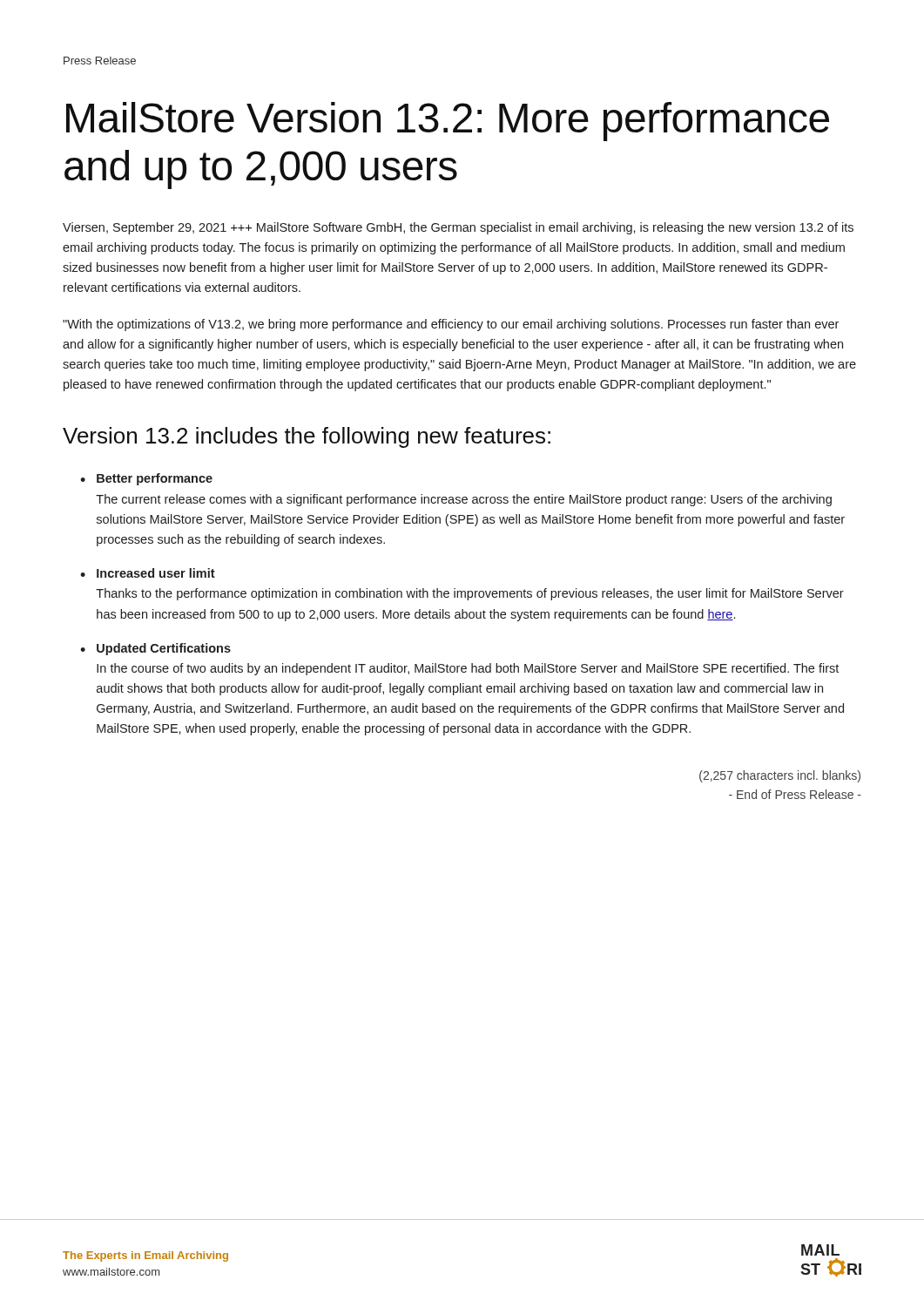Find "Version 13.2 includes the following new features:" on this page
The width and height of the screenshot is (924, 1307).
[x=308, y=436]
